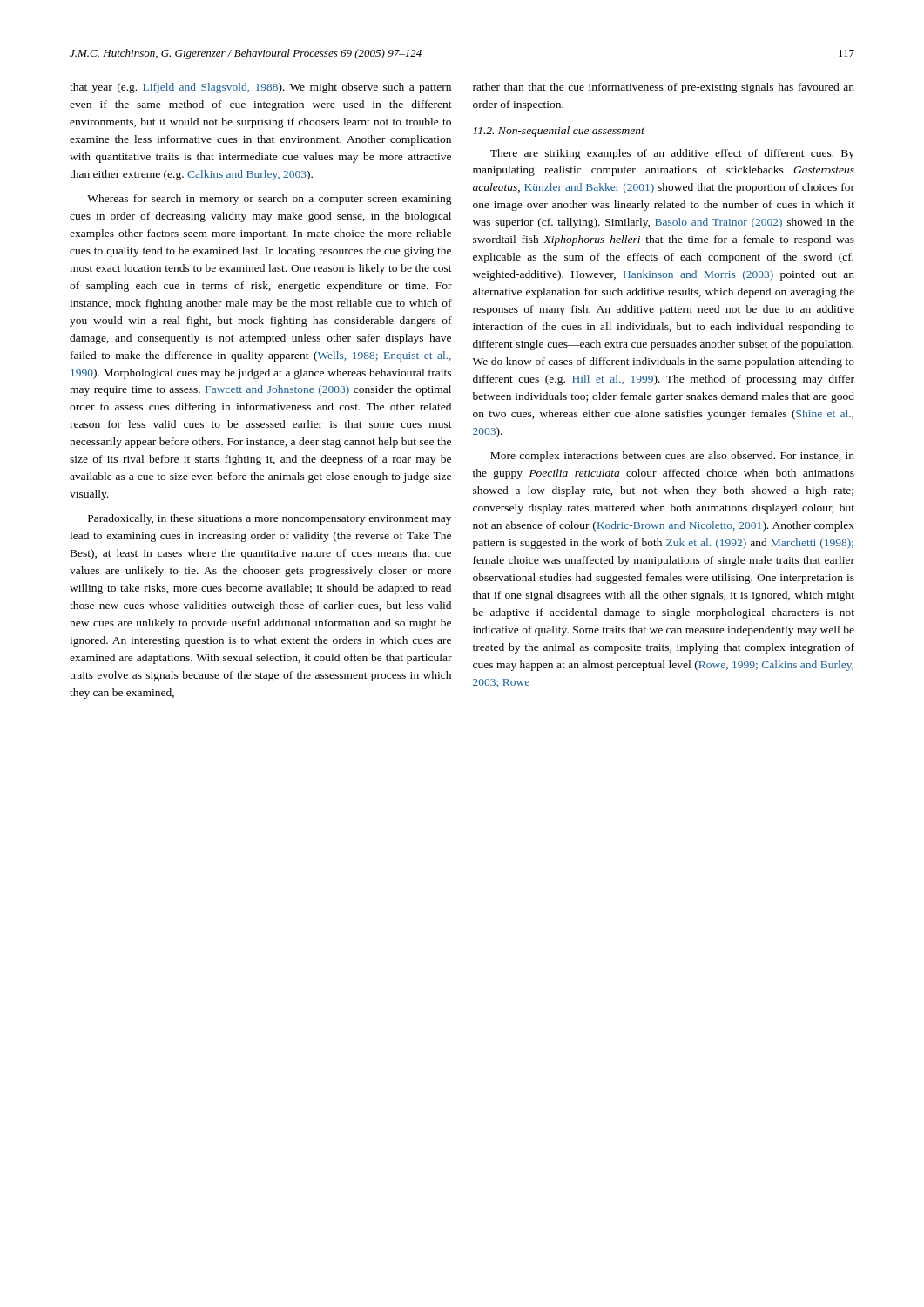Click on the text starting "11.2. Non-sequential cue"
Image resolution: width=924 pixels, height=1307 pixels.
click(x=558, y=130)
